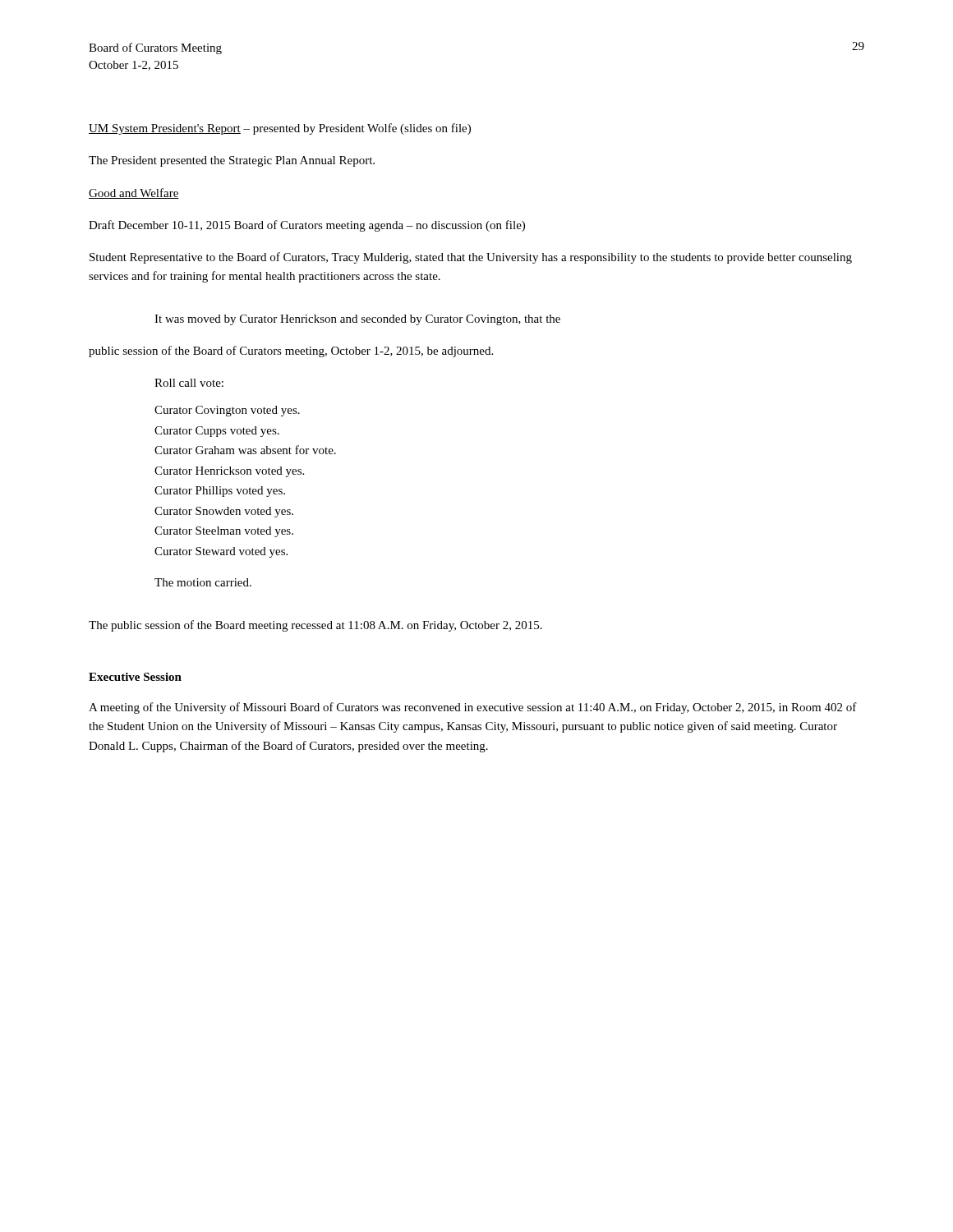Find the list item that says "Curator Phillips voted yes."

[x=220, y=492]
